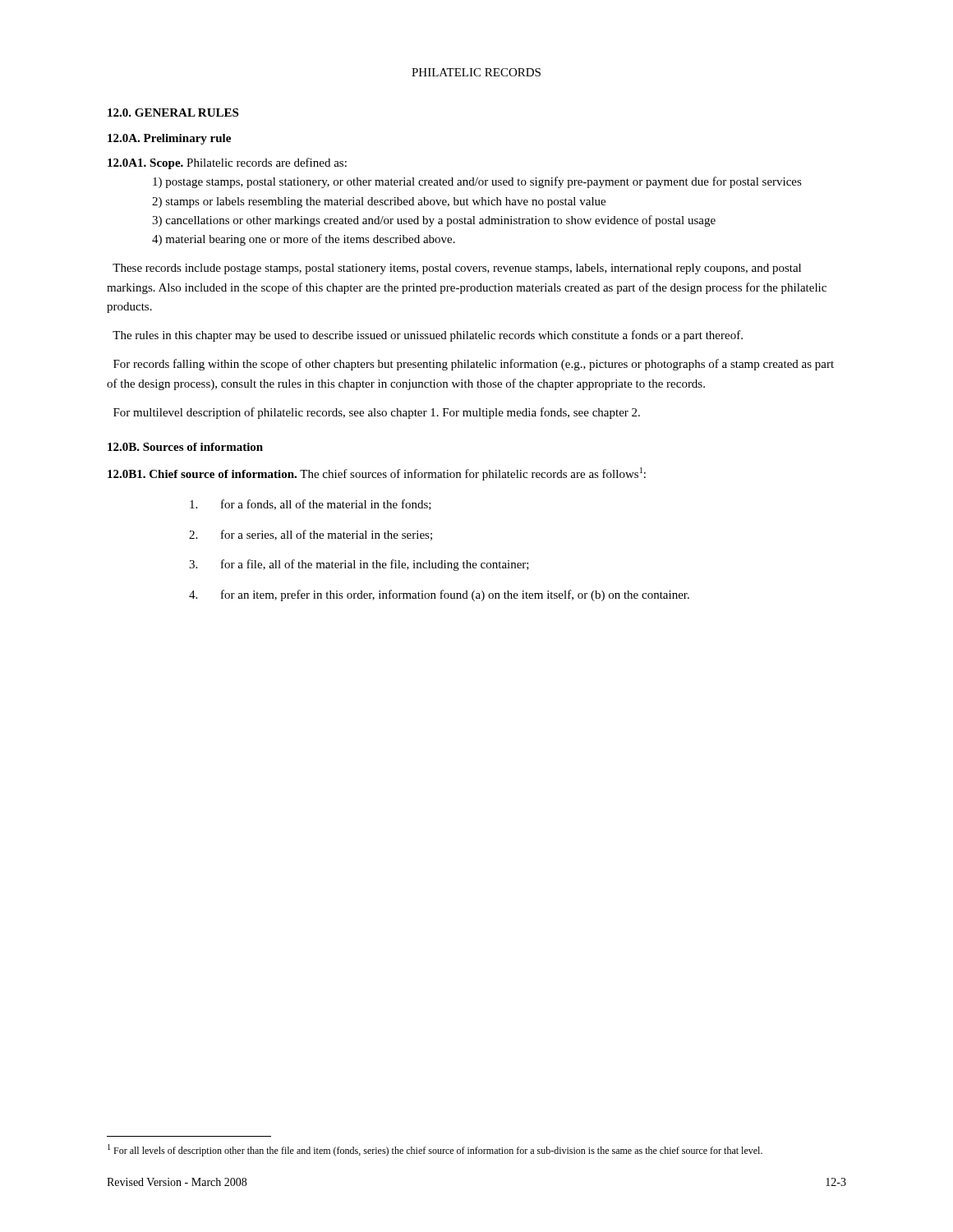
Task: Locate the list item containing "4. for an item, prefer in this order,"
Action: [x=518, y=595]
